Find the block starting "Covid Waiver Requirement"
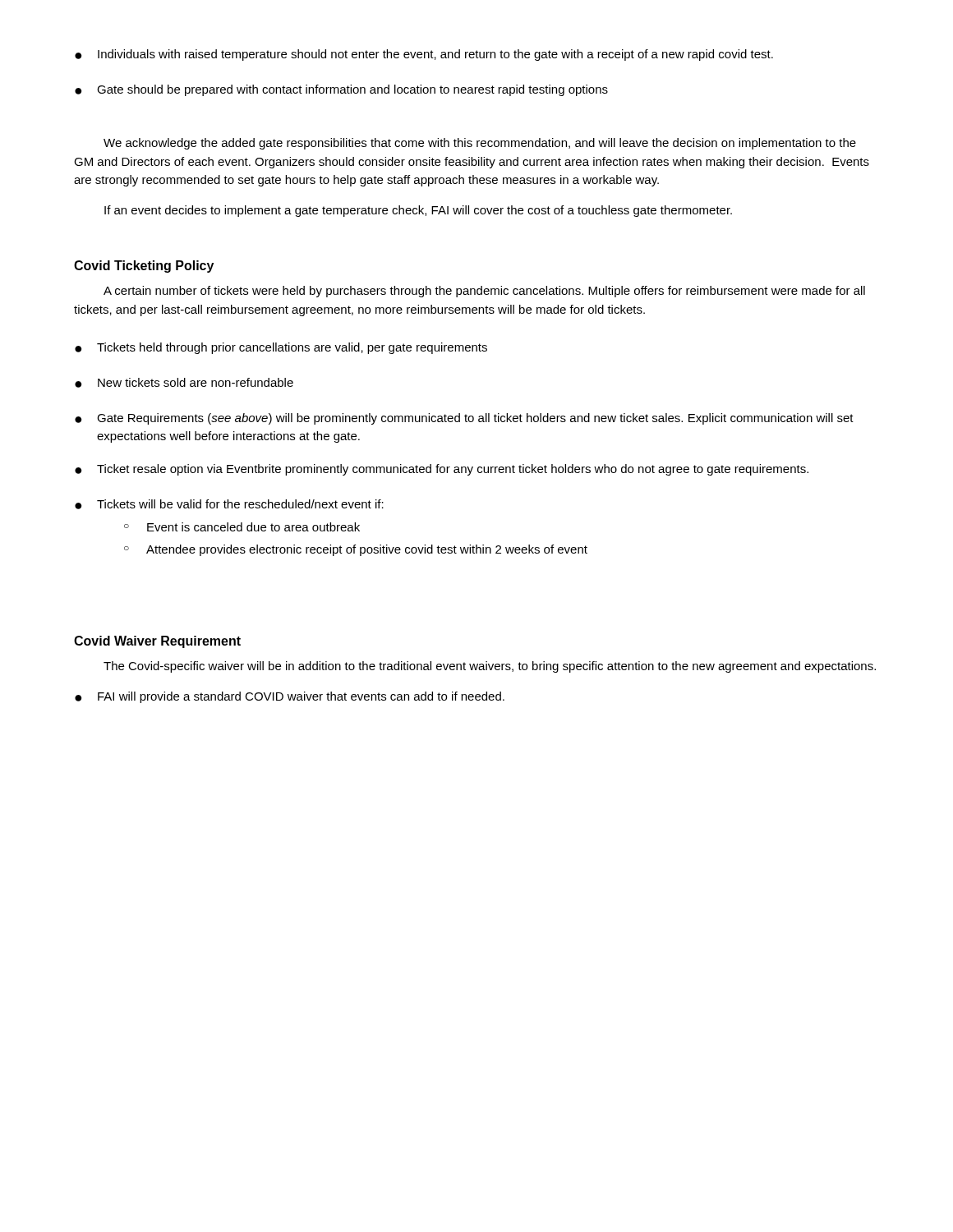Screen dimensions: 1232x953 click(x=157, y=641)
